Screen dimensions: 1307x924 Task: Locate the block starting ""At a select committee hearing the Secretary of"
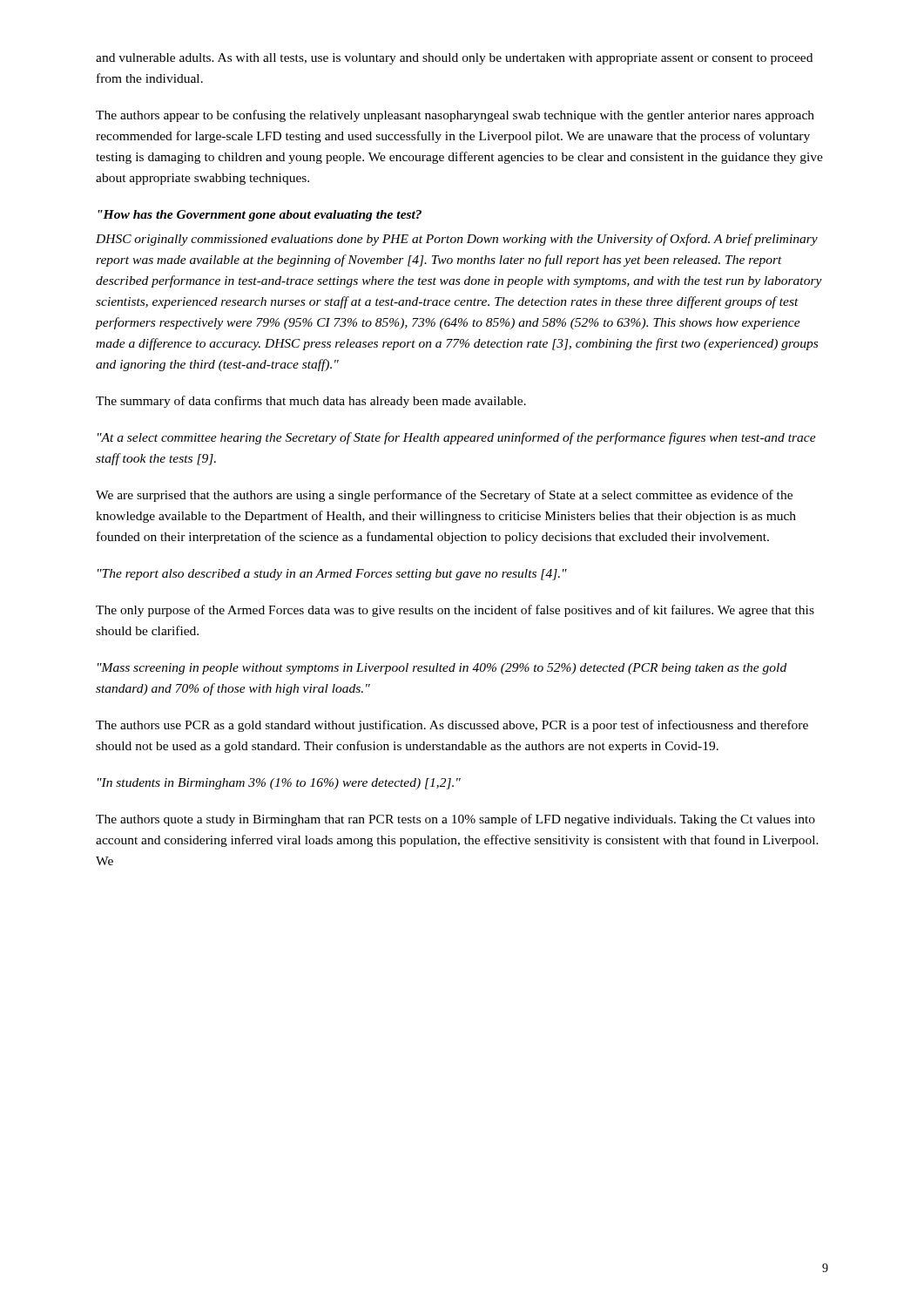pos(456,448)
